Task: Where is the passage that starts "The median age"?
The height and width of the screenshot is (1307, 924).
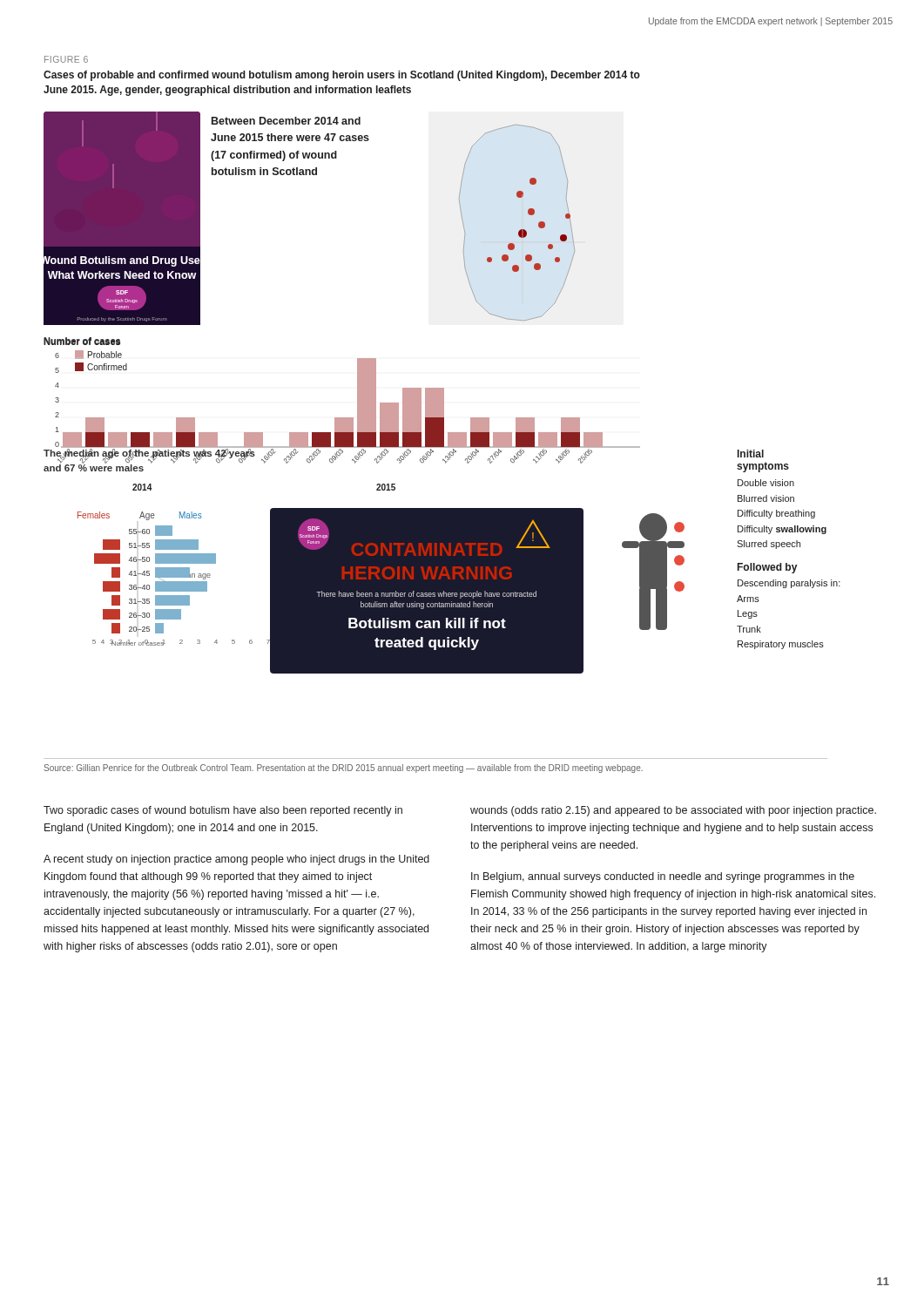Action: tap(149, 460)
